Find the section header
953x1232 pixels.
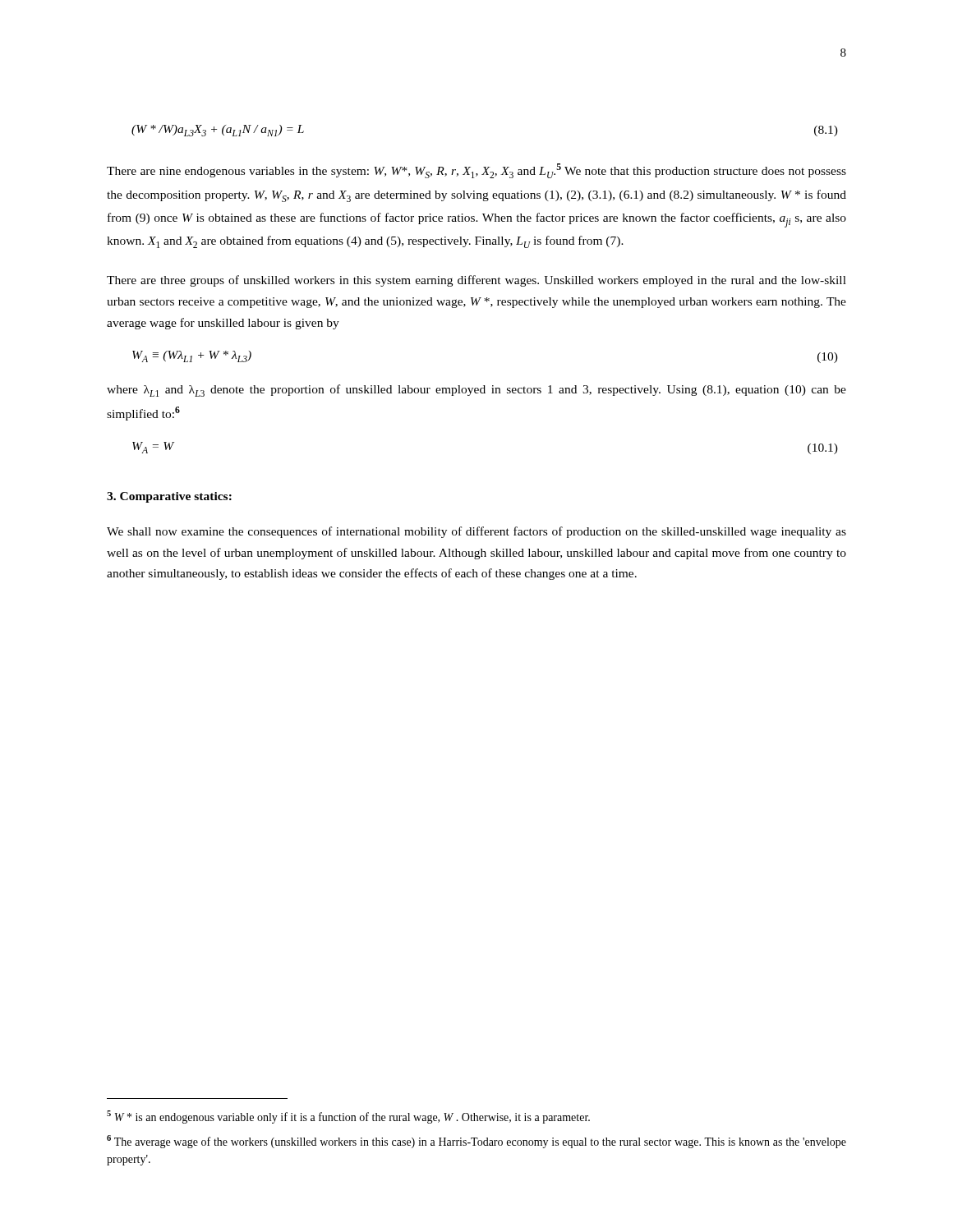(170, 495)
